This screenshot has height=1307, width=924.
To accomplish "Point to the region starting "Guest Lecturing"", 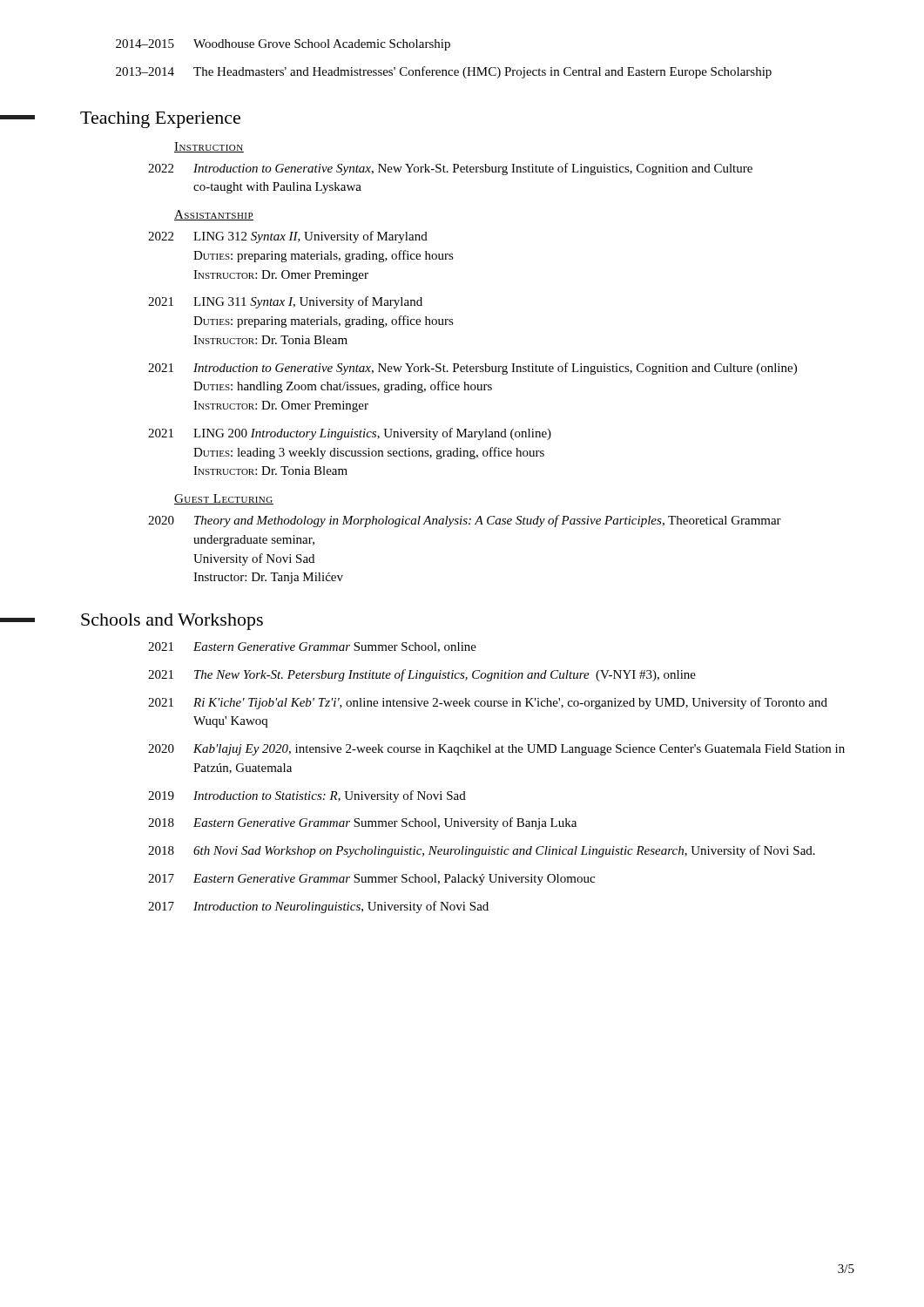I will (x=224, y=499).
